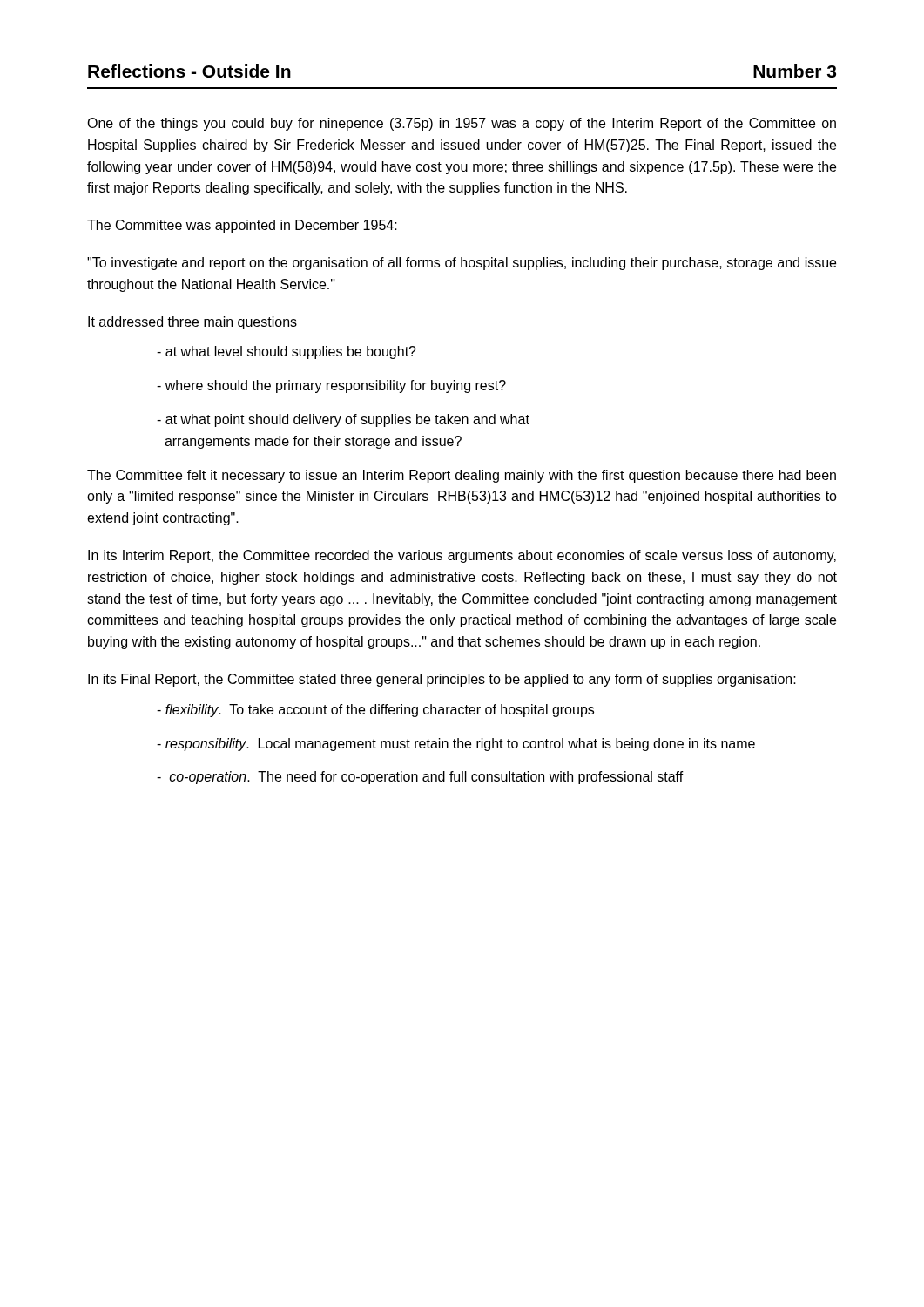
Task: Click on the text starting "In its Final Report, the Committee"
Action: pos(442,679)
